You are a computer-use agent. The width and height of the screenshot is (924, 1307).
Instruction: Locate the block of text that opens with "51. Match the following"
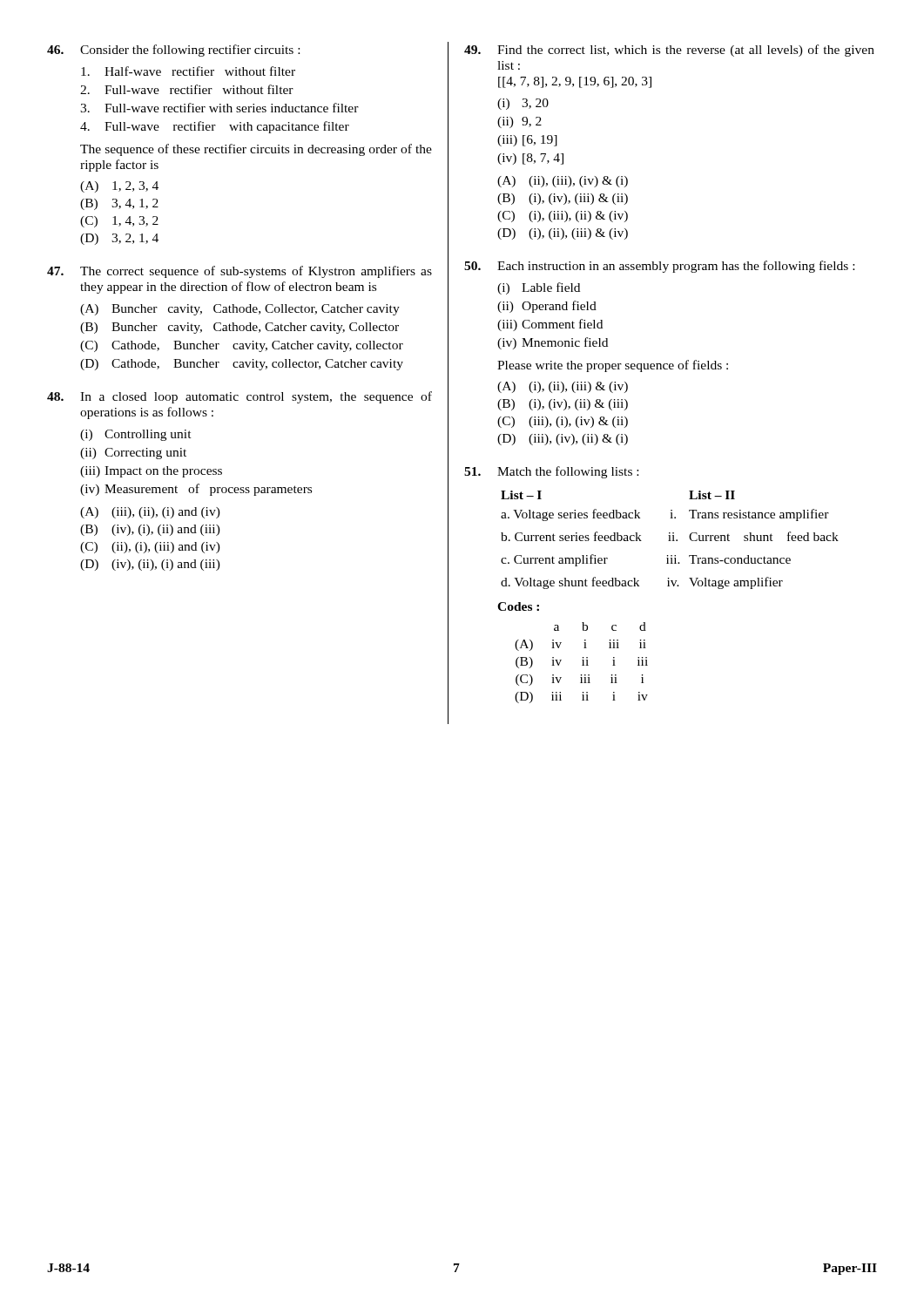coord(669,586)
